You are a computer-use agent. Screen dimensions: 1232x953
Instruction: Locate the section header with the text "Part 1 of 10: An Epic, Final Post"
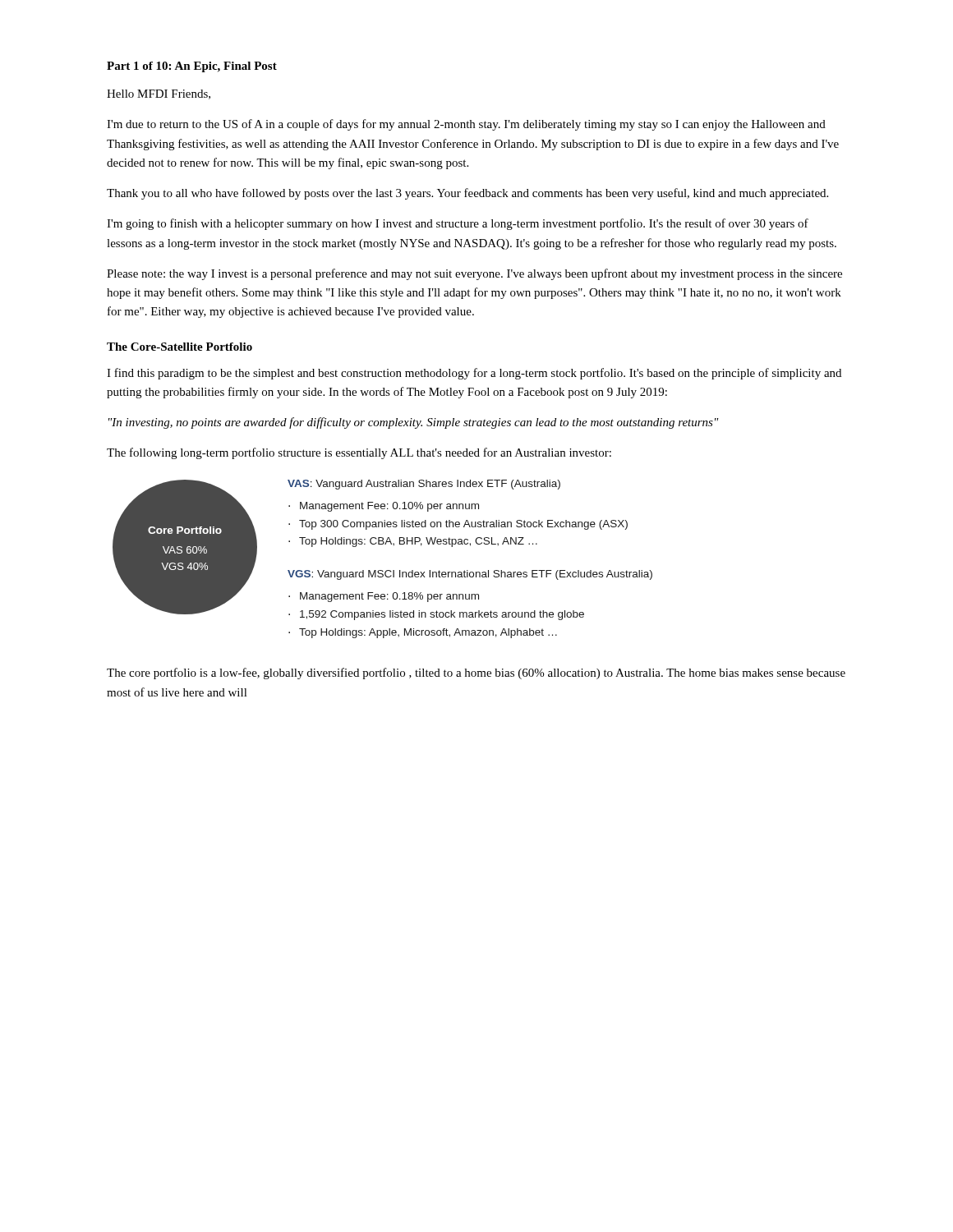(192, 66)
